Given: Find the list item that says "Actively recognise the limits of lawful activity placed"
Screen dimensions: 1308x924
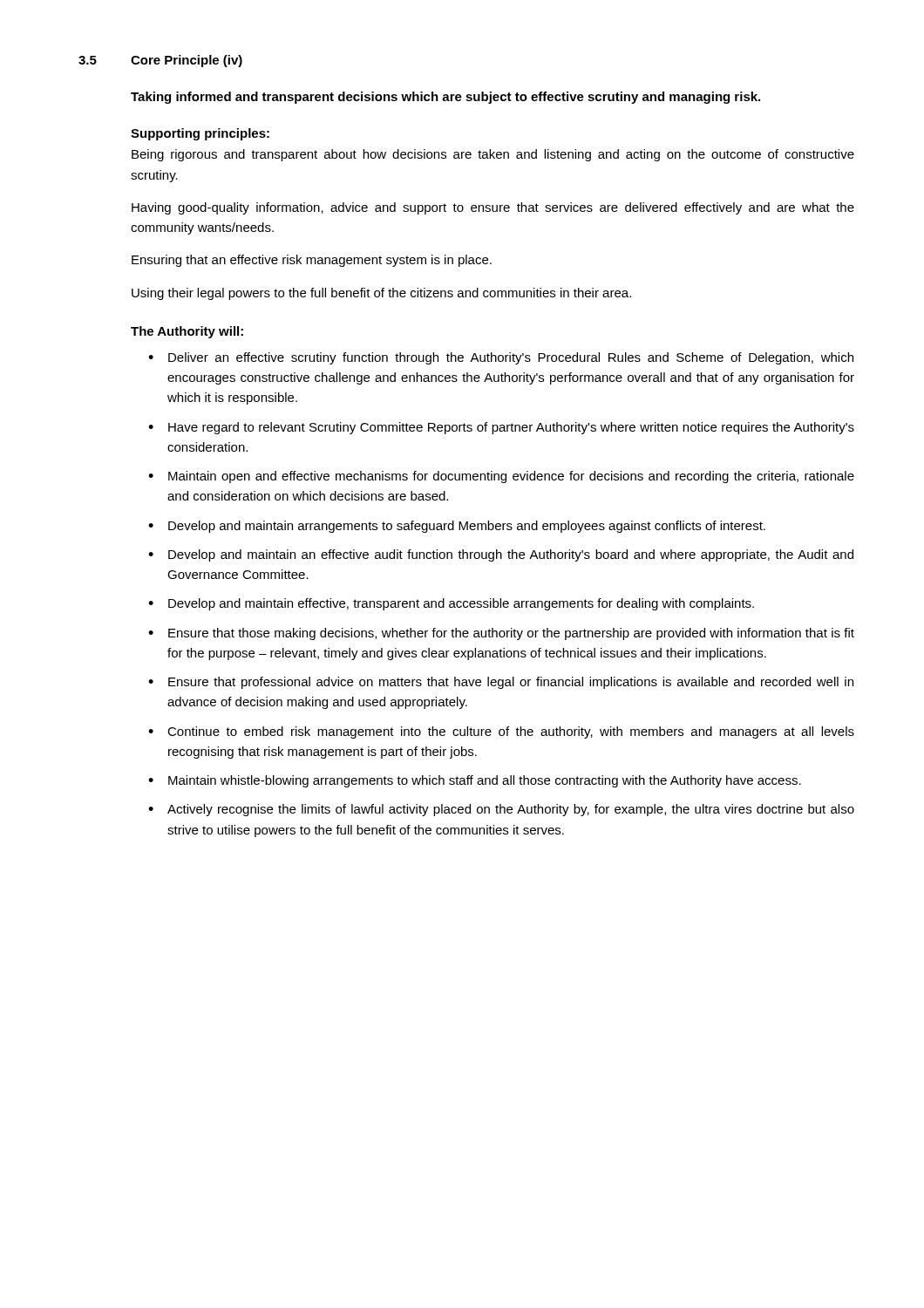Looking at the screenshot, I should click(511, 819).
